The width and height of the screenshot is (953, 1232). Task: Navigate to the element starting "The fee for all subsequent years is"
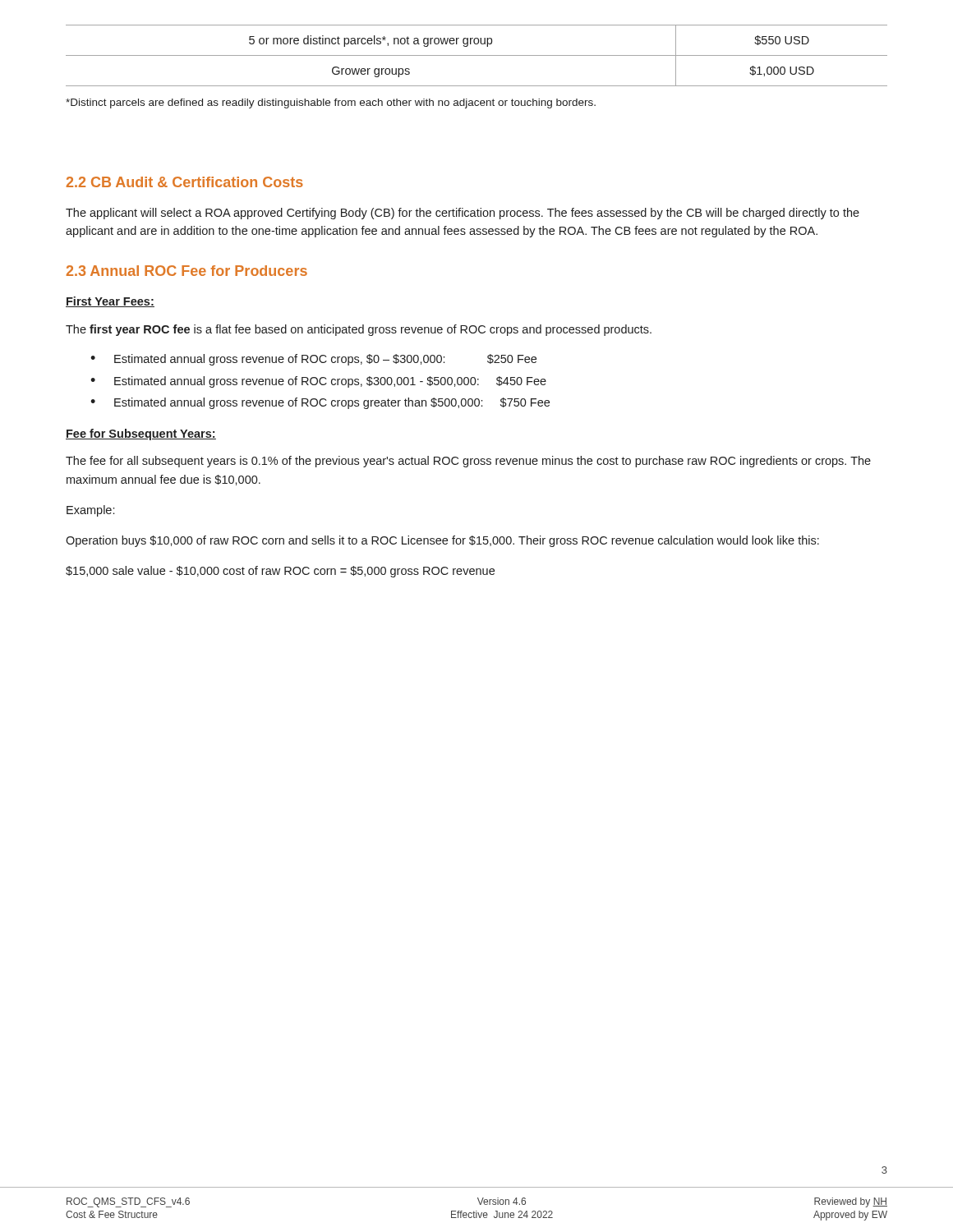coord(476,470)
